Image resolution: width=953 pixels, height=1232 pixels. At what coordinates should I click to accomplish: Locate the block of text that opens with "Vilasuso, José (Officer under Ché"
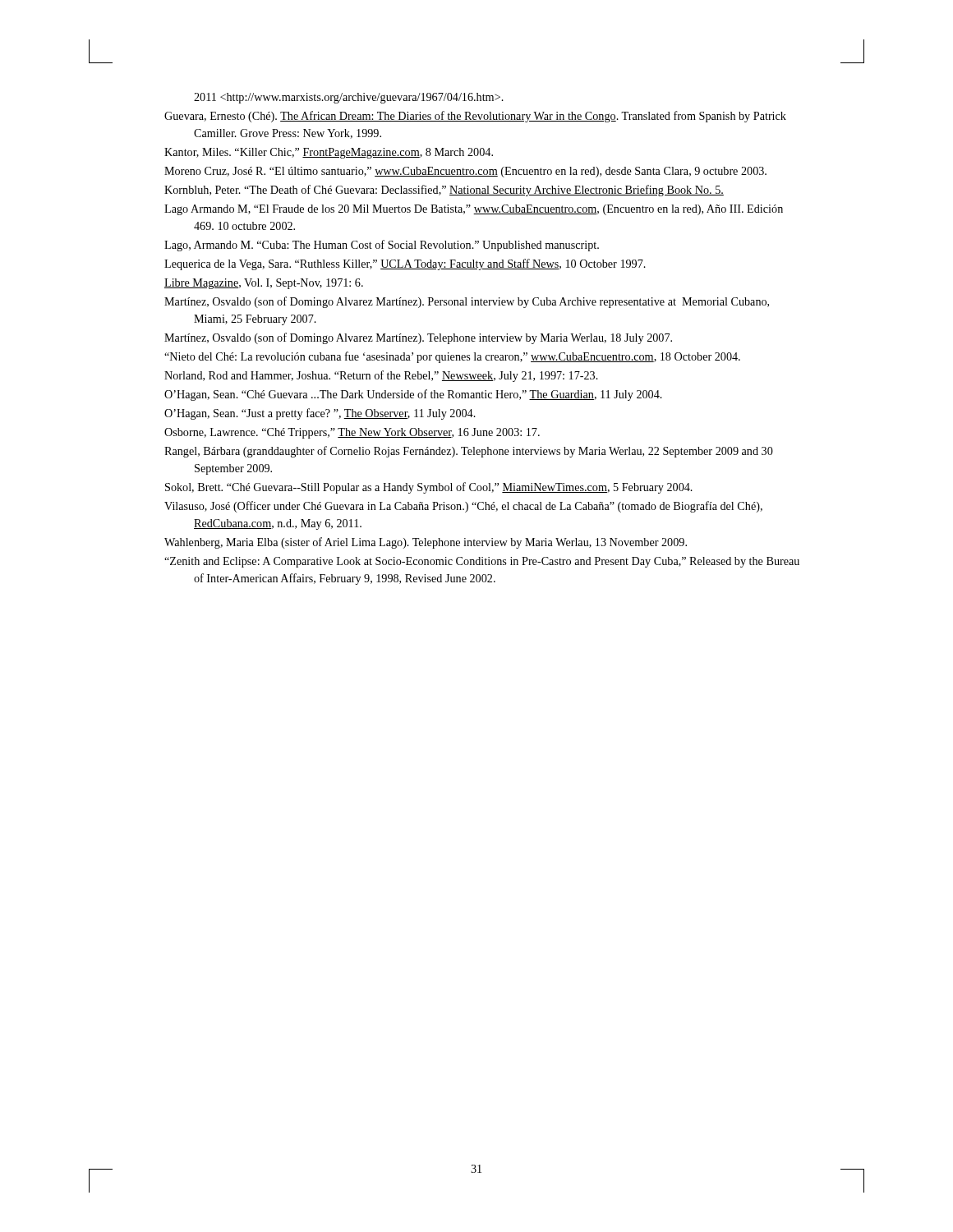pos(464,515)
